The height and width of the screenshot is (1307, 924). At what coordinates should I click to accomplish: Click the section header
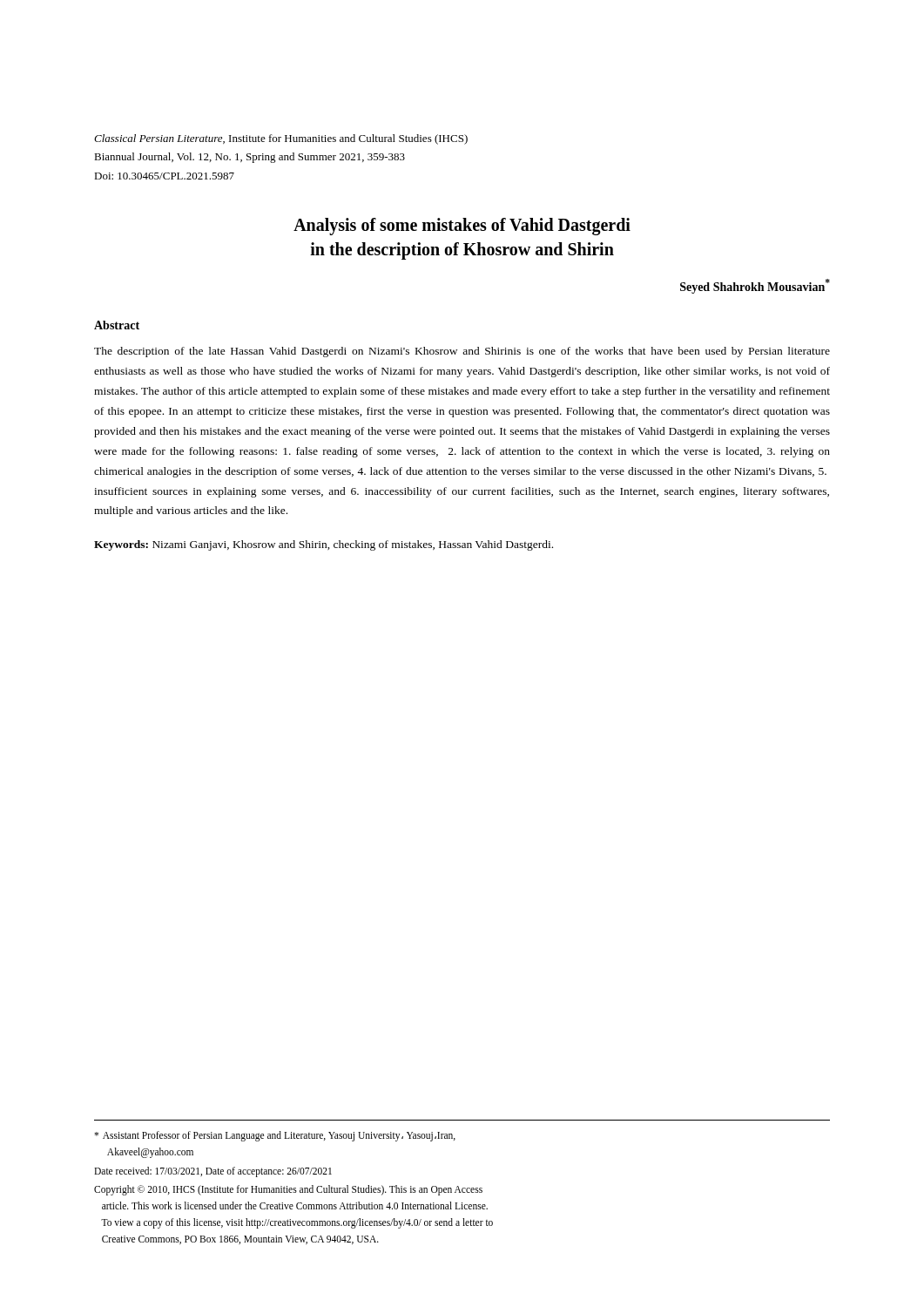(x=117, y=325)
